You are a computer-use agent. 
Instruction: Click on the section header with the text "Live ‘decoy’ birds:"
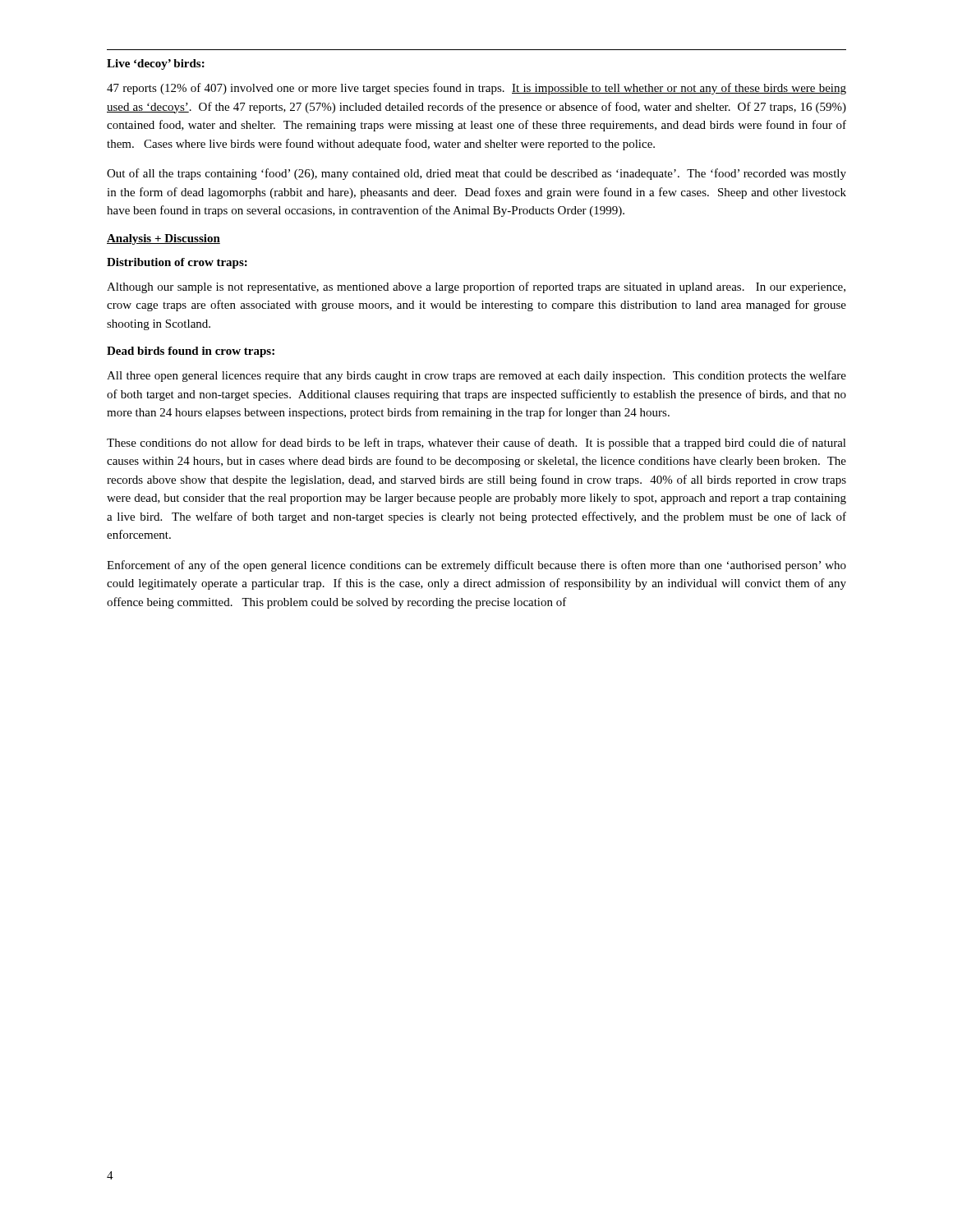coord(156,63)
